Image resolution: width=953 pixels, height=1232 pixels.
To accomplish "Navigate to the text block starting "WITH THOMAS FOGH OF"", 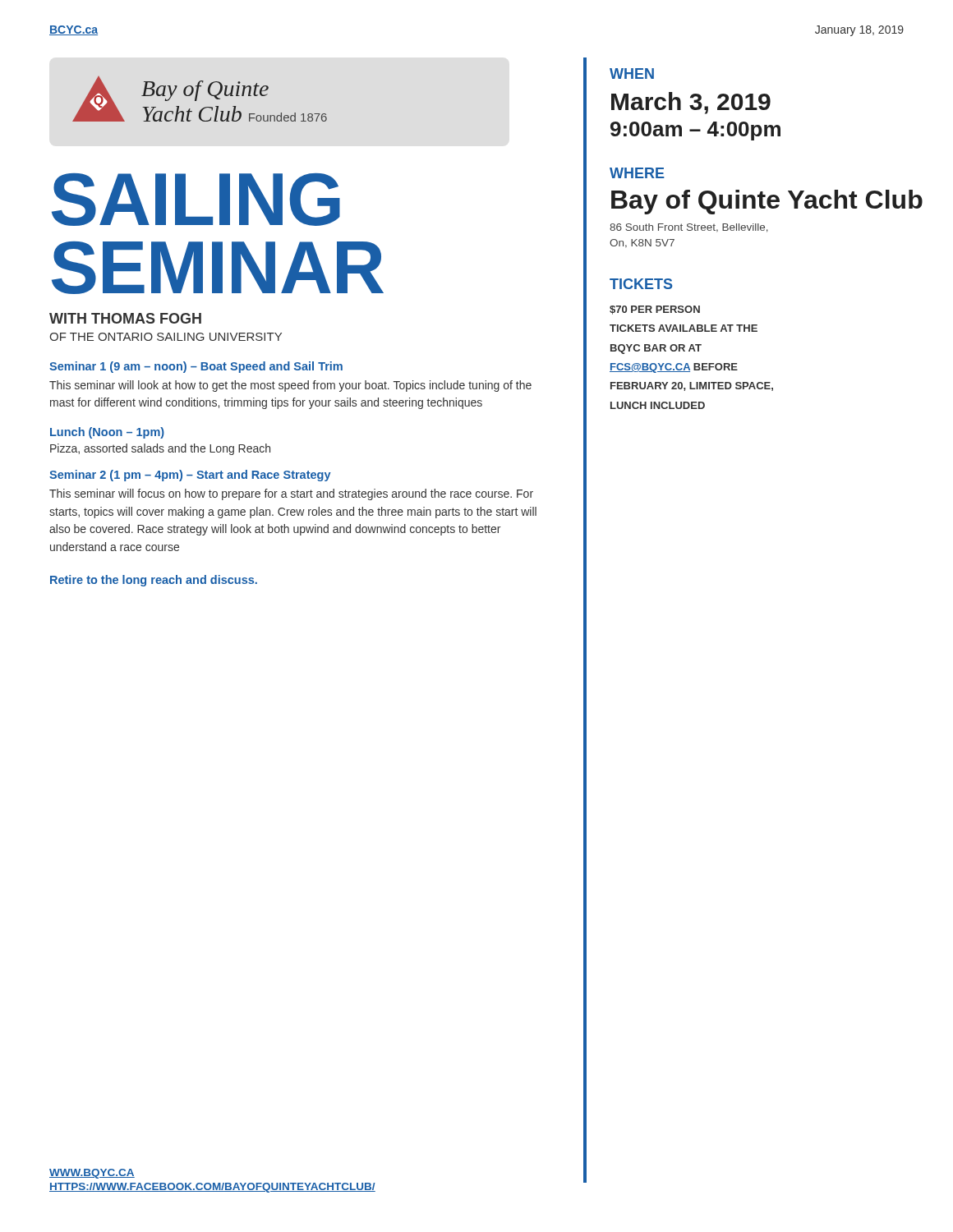I will tap(125, 318).
